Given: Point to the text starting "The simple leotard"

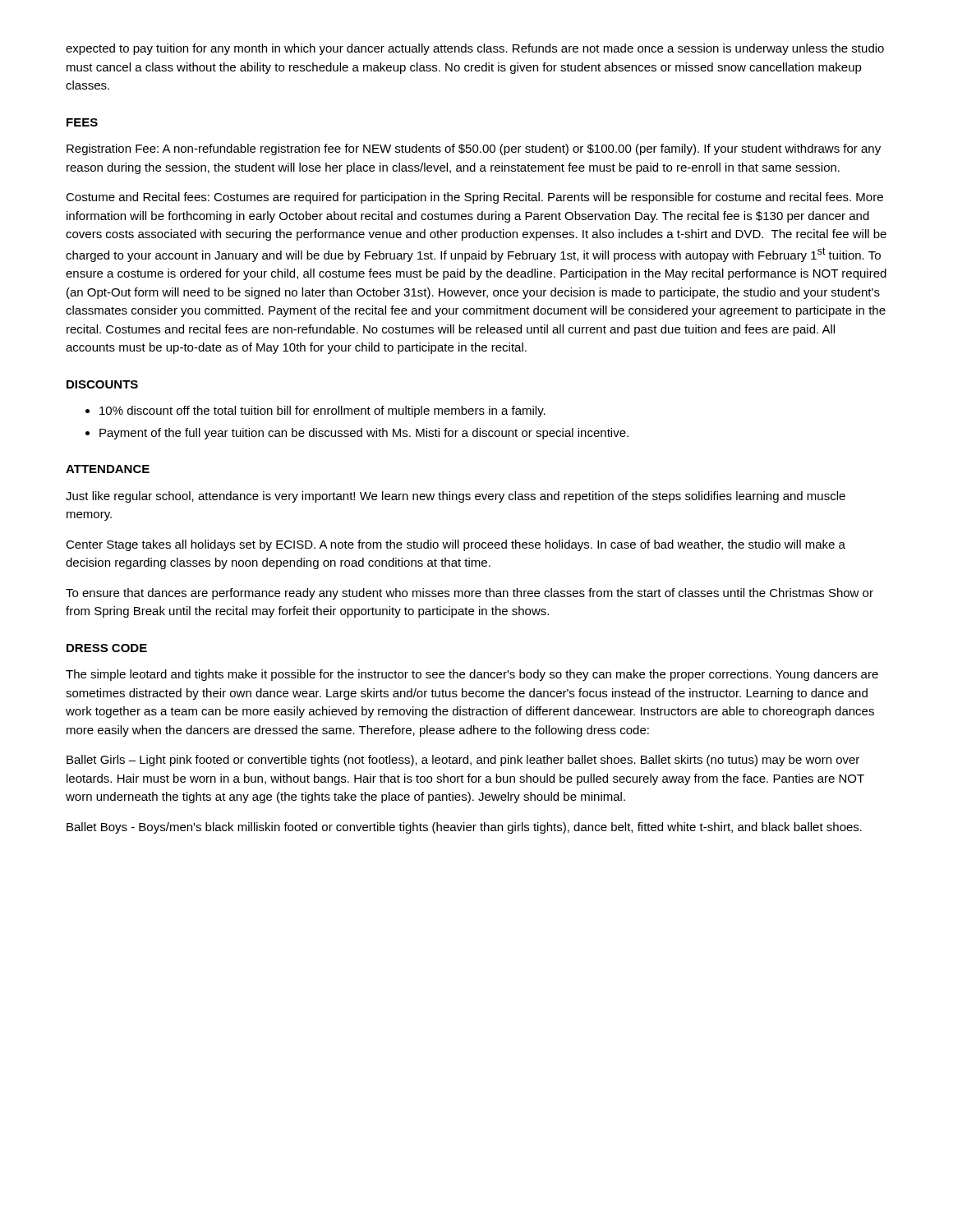Looking at the screenshot, I should pos(472,702).
